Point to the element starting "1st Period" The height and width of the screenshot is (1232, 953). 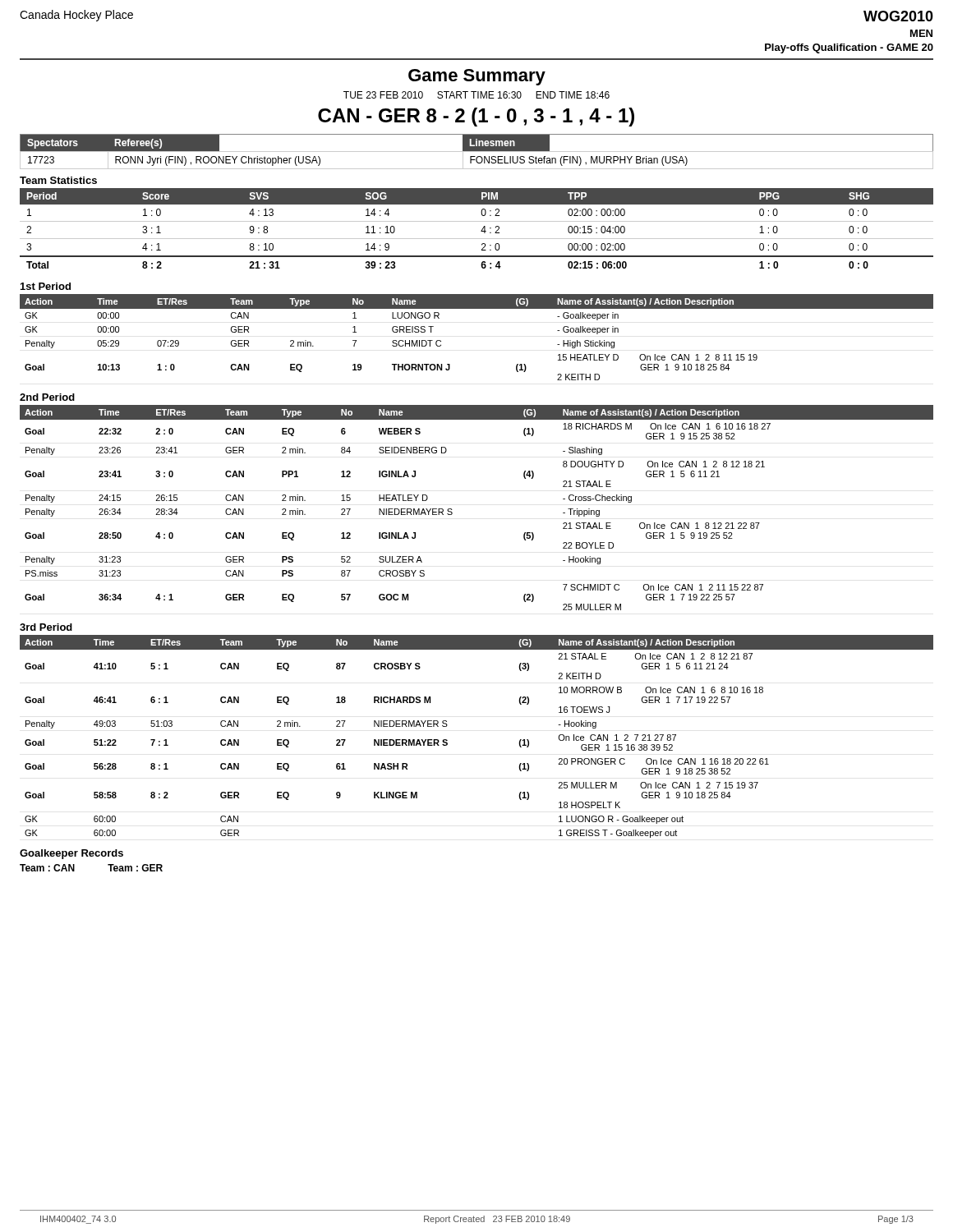point(46,286)
